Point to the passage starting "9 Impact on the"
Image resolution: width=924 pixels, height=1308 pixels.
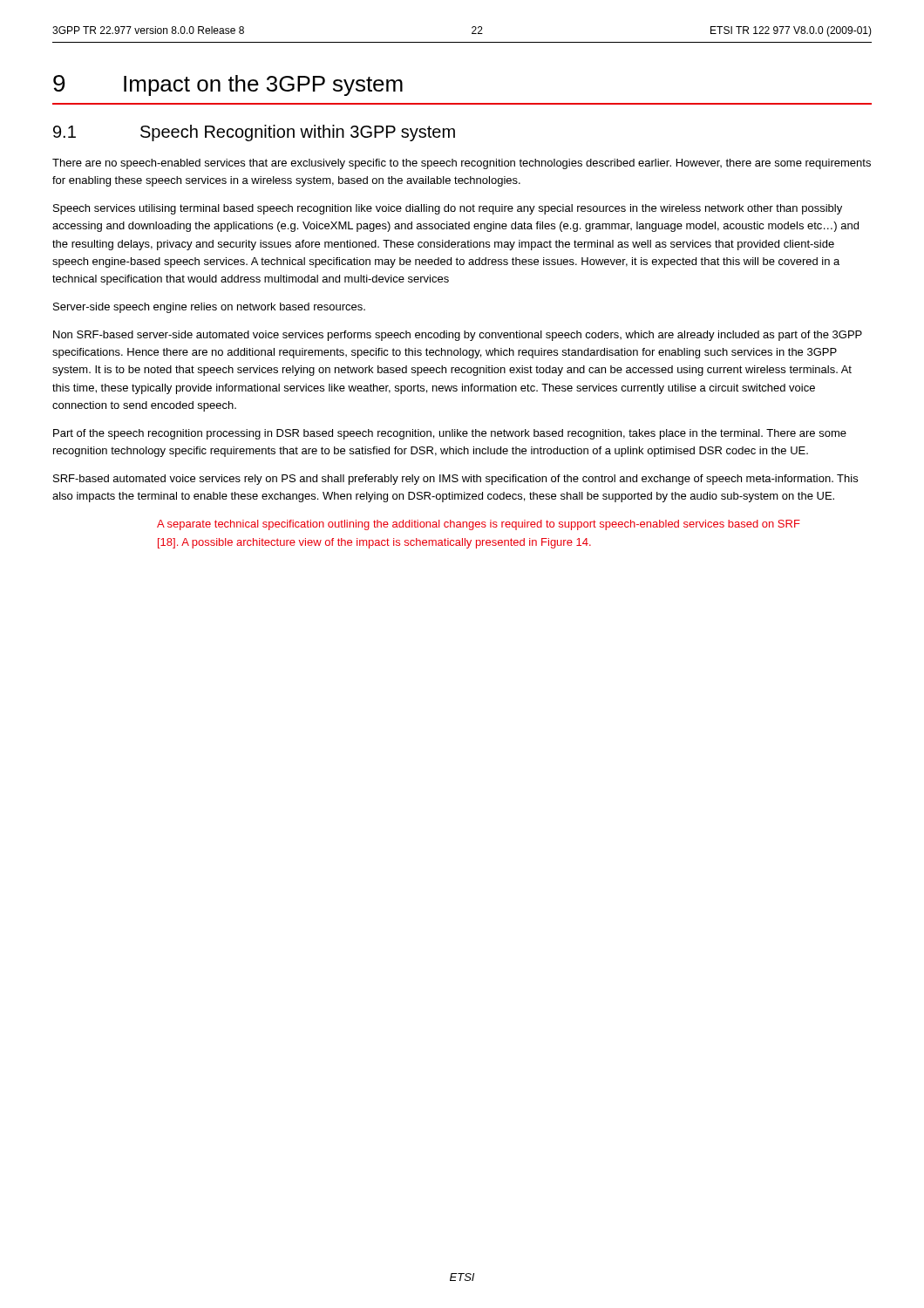228,84
